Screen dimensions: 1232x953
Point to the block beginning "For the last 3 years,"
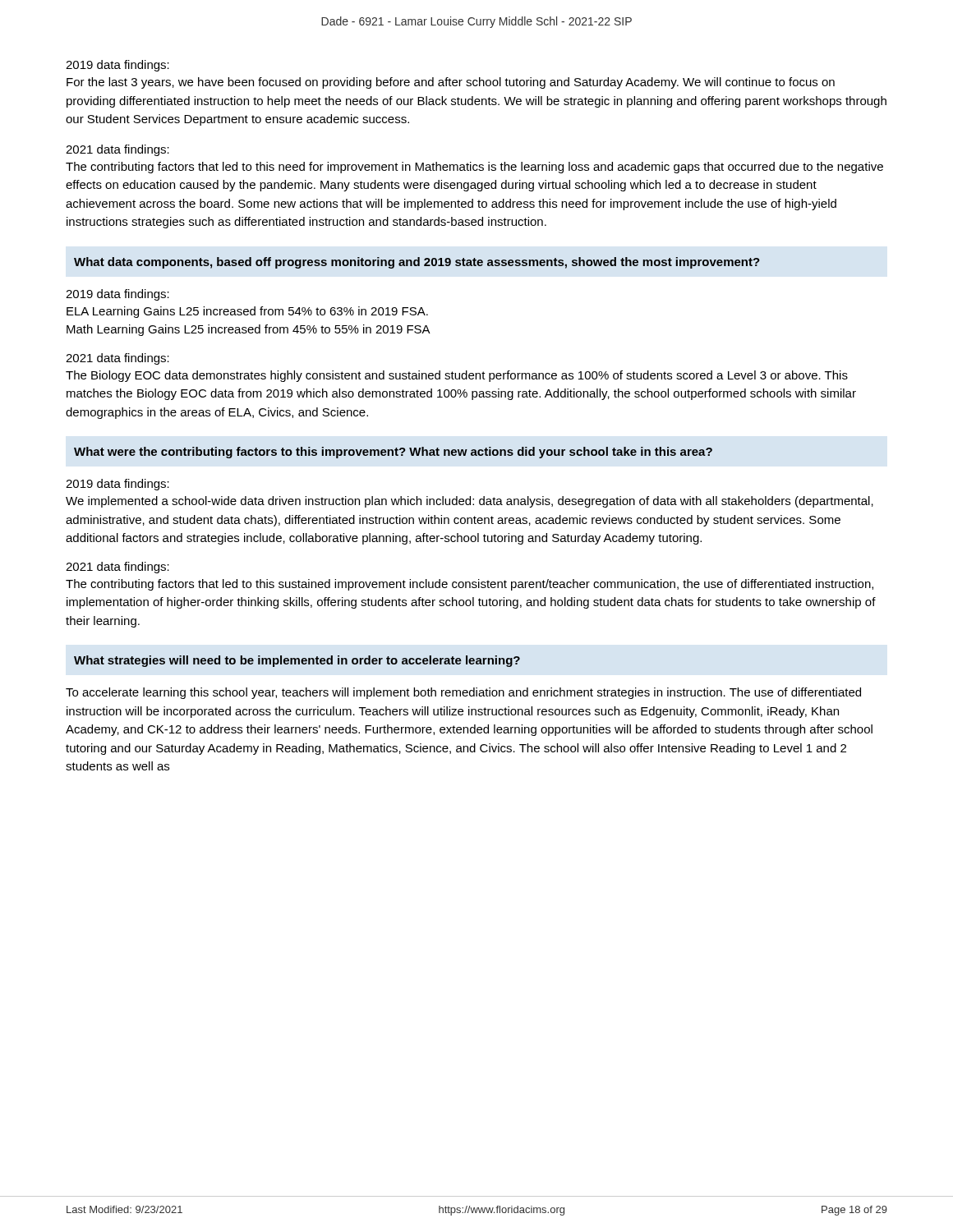476,100
